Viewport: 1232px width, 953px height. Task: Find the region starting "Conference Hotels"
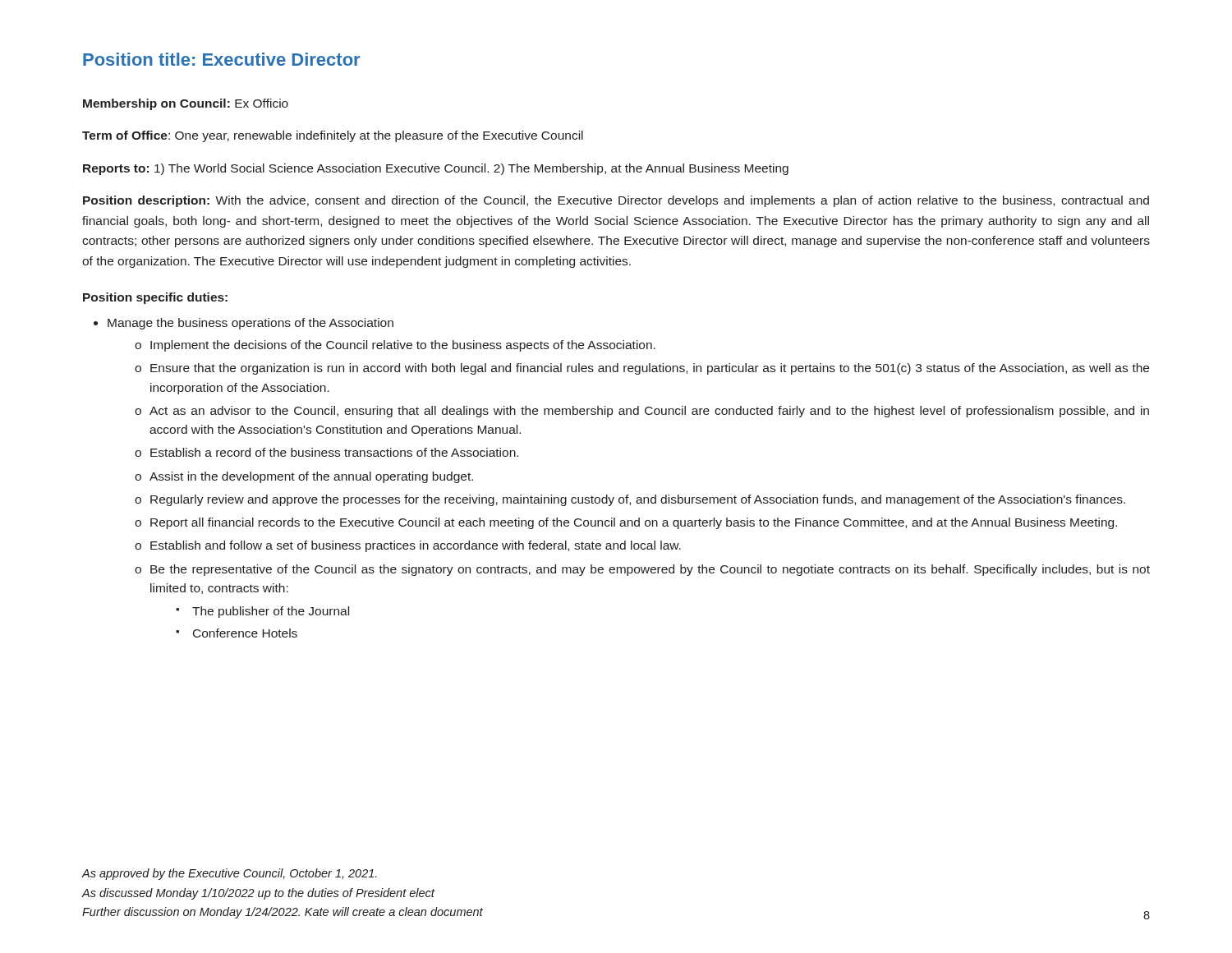(245, 633)
